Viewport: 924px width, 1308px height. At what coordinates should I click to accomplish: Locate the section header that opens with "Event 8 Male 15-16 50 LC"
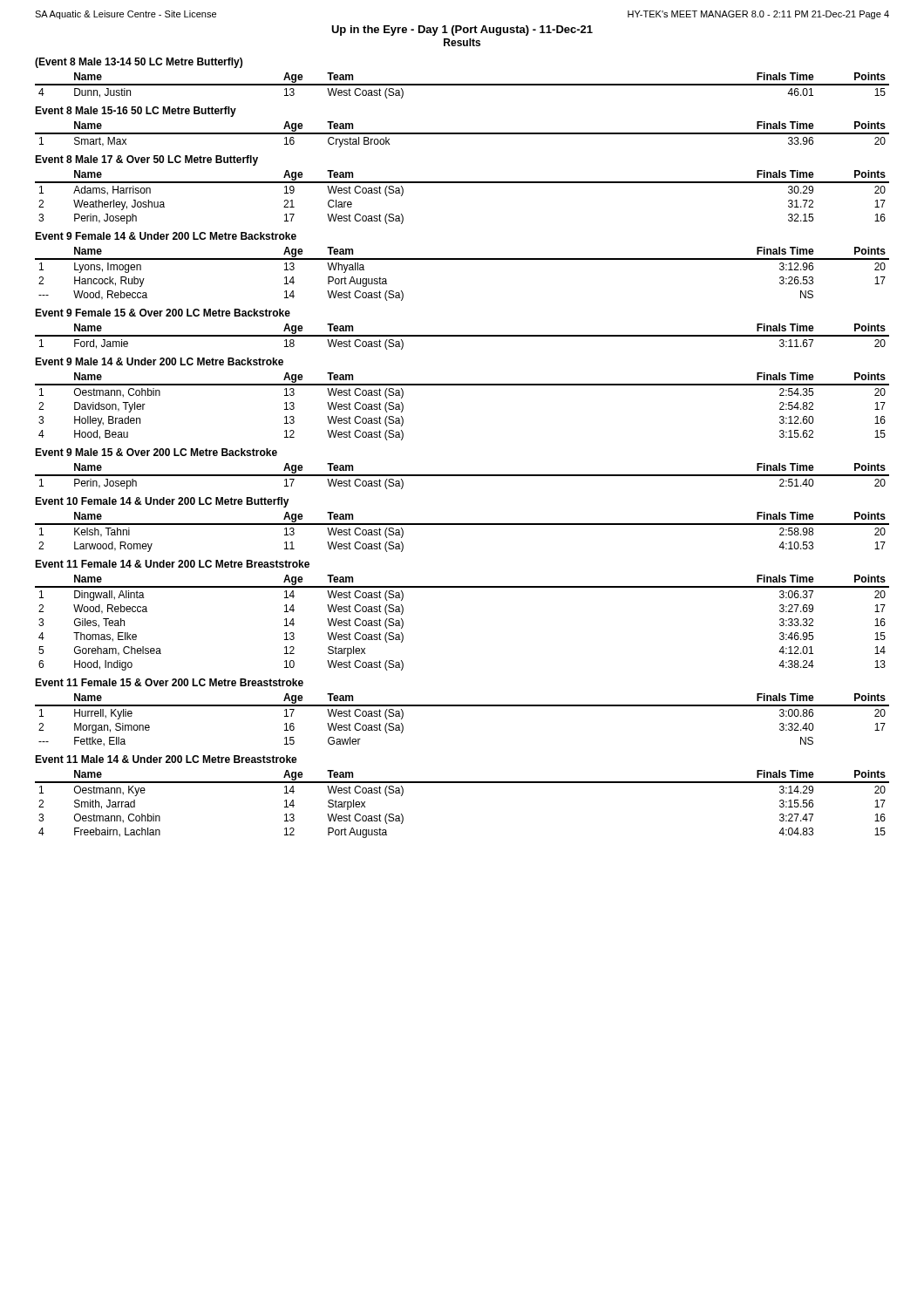click(x=135, y=111)
